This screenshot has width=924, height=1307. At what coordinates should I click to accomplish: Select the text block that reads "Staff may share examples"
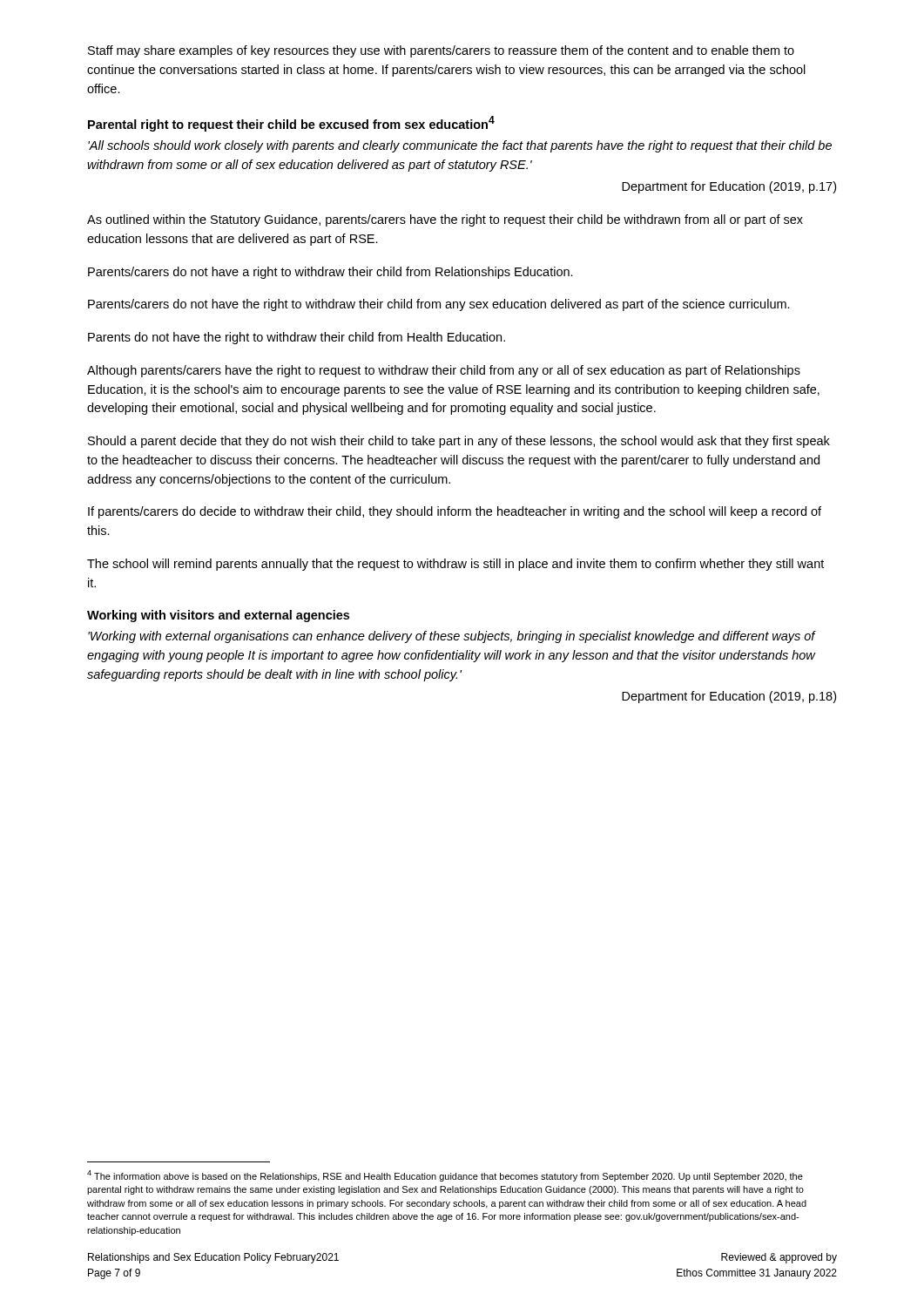(x=462, y=70)
